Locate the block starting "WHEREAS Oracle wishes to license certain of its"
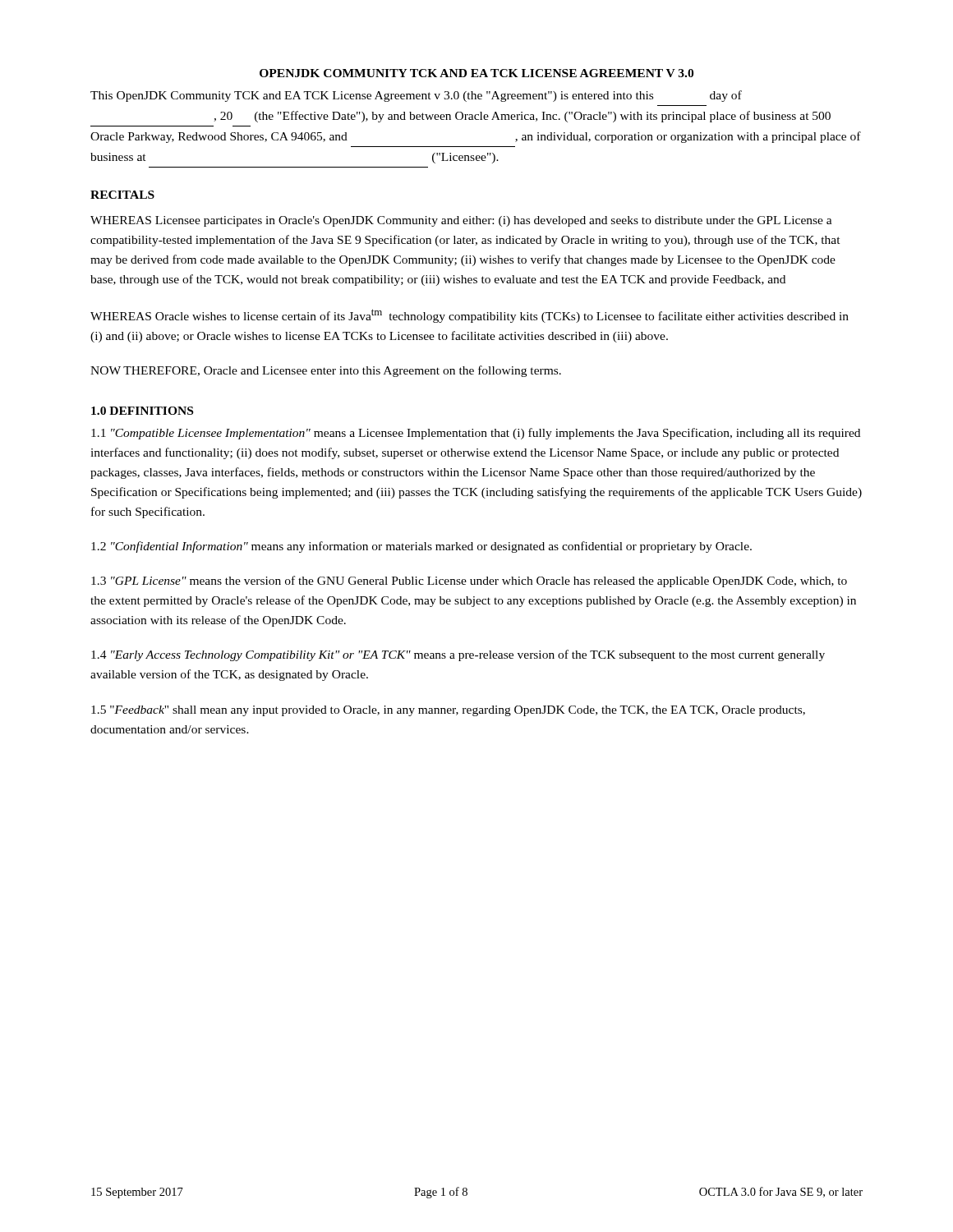 [470, 324]
